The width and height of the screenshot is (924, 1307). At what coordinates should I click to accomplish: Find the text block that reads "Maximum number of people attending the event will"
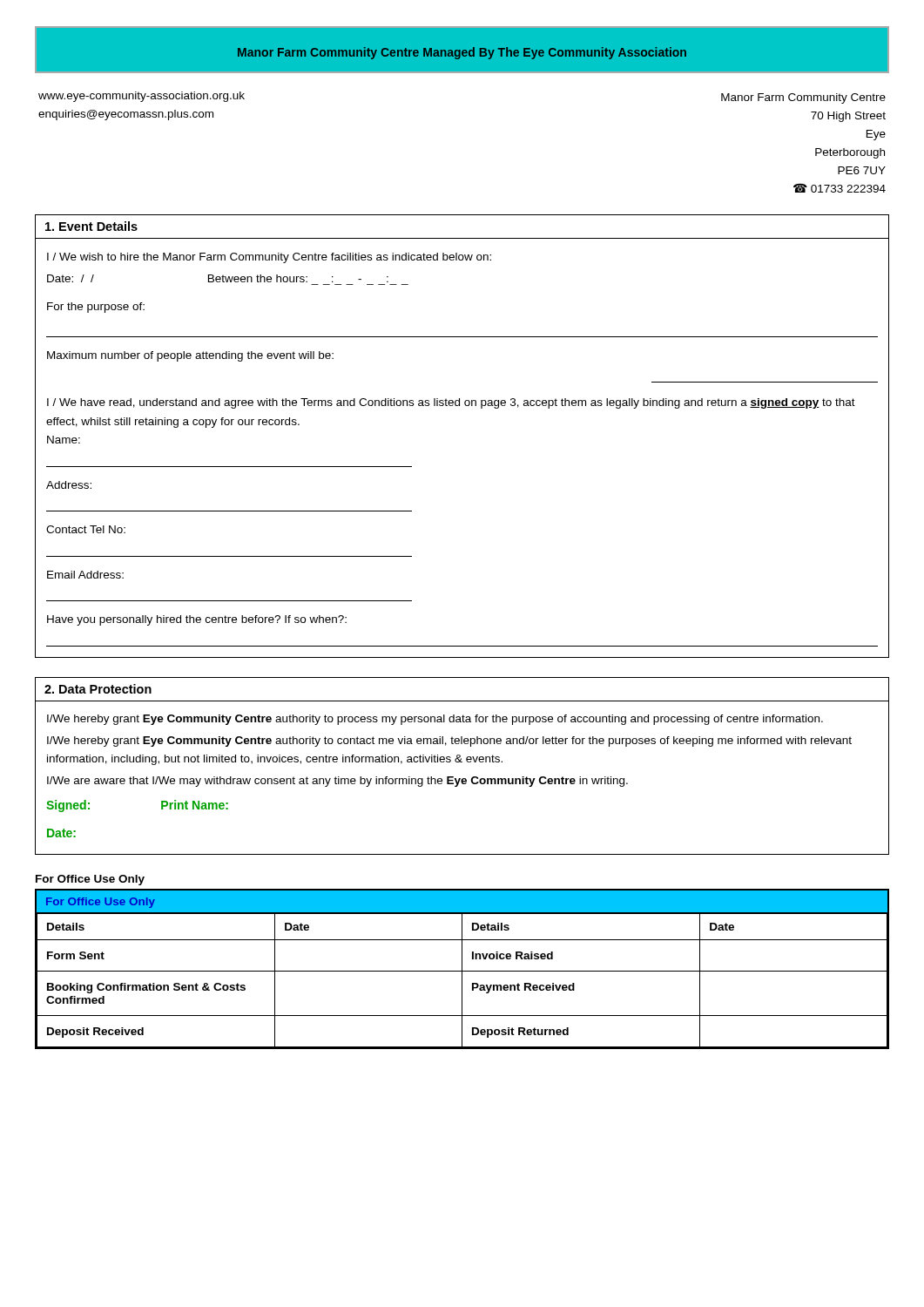coord(190,355)
